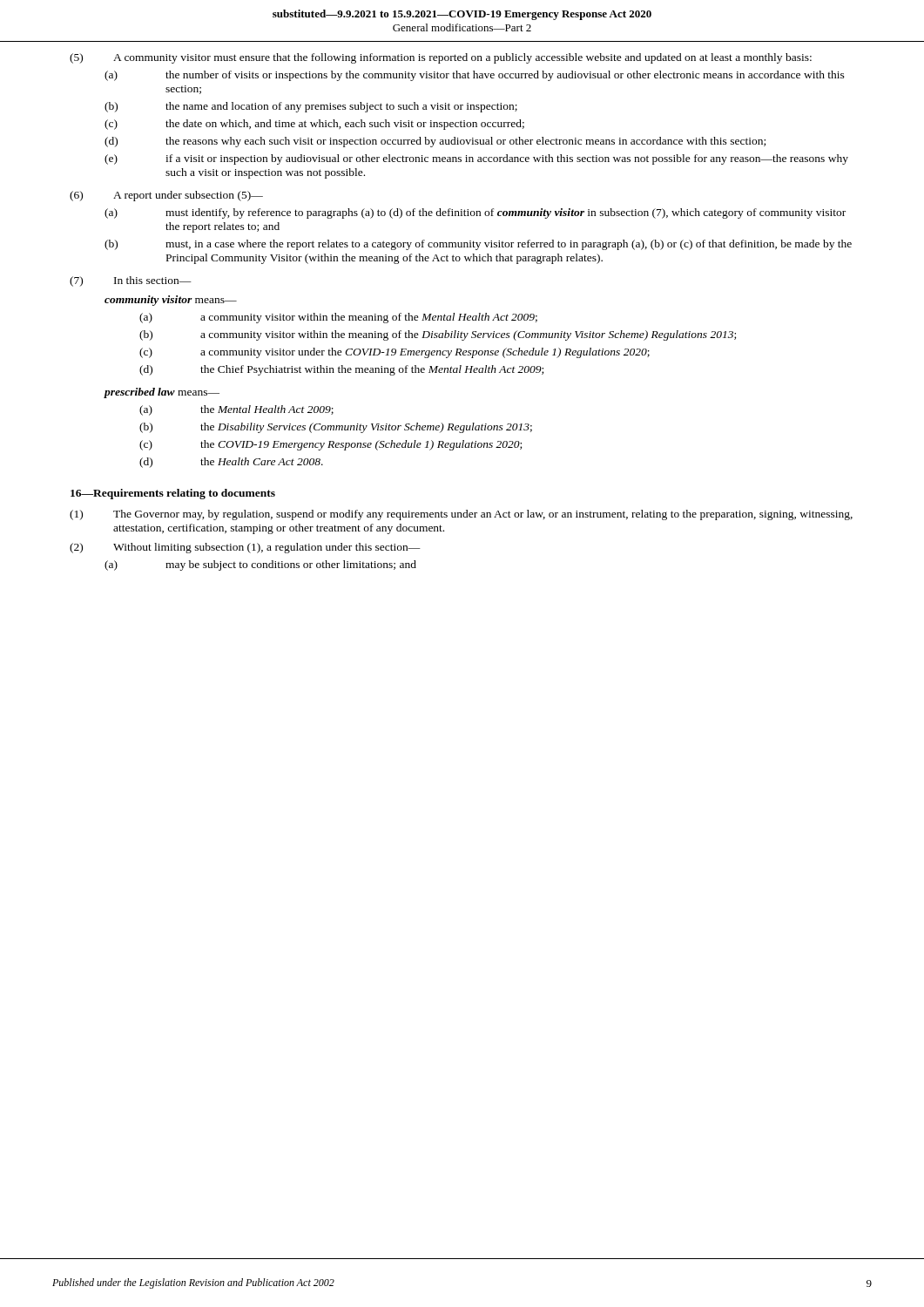Viewport: 924px width, 1307px height.
Task: Locate the text "(d) the Health Care Act 2008."
Action: click(x=231, y=462)
